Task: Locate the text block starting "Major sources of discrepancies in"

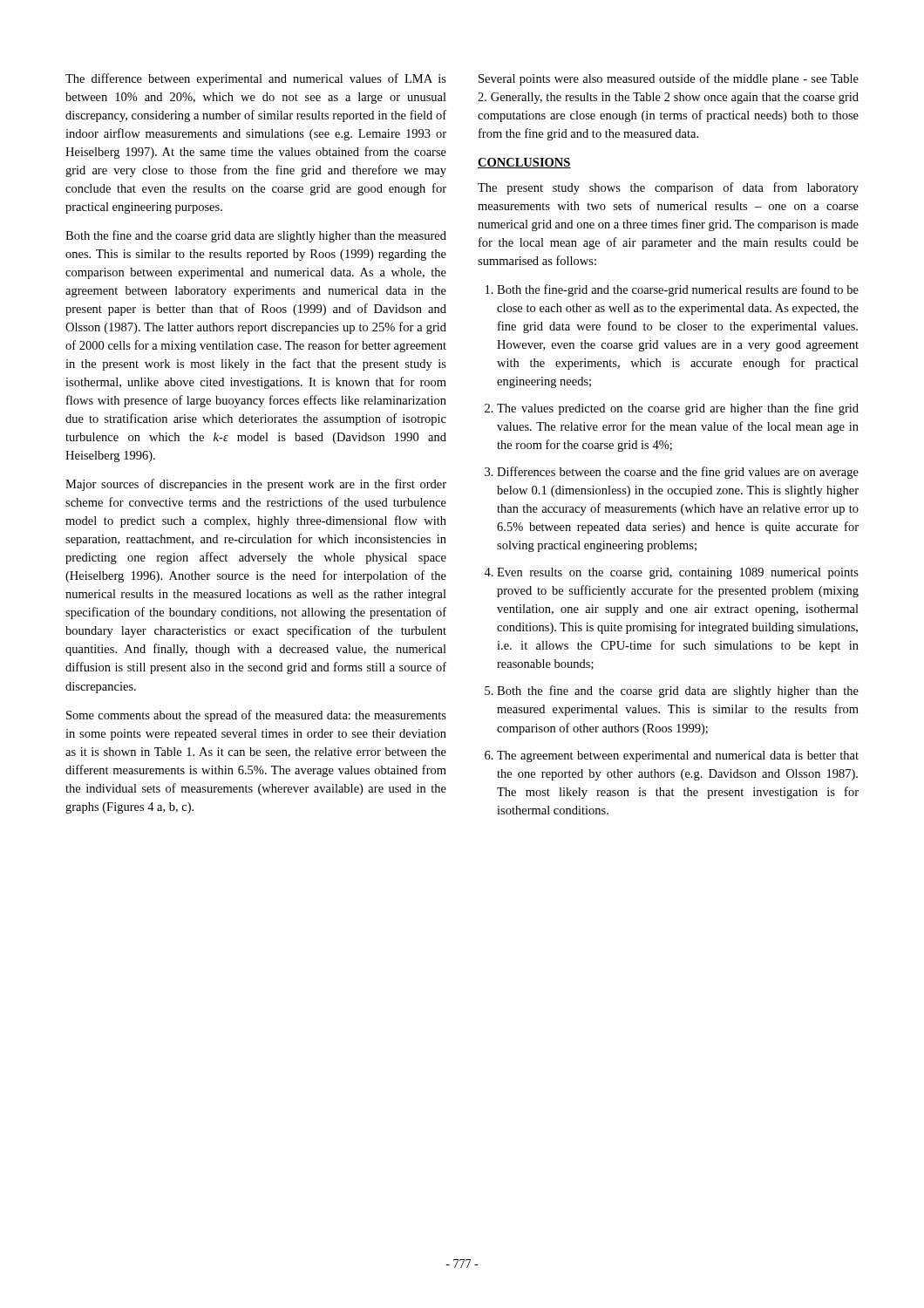Action: [x=256, y=586]
